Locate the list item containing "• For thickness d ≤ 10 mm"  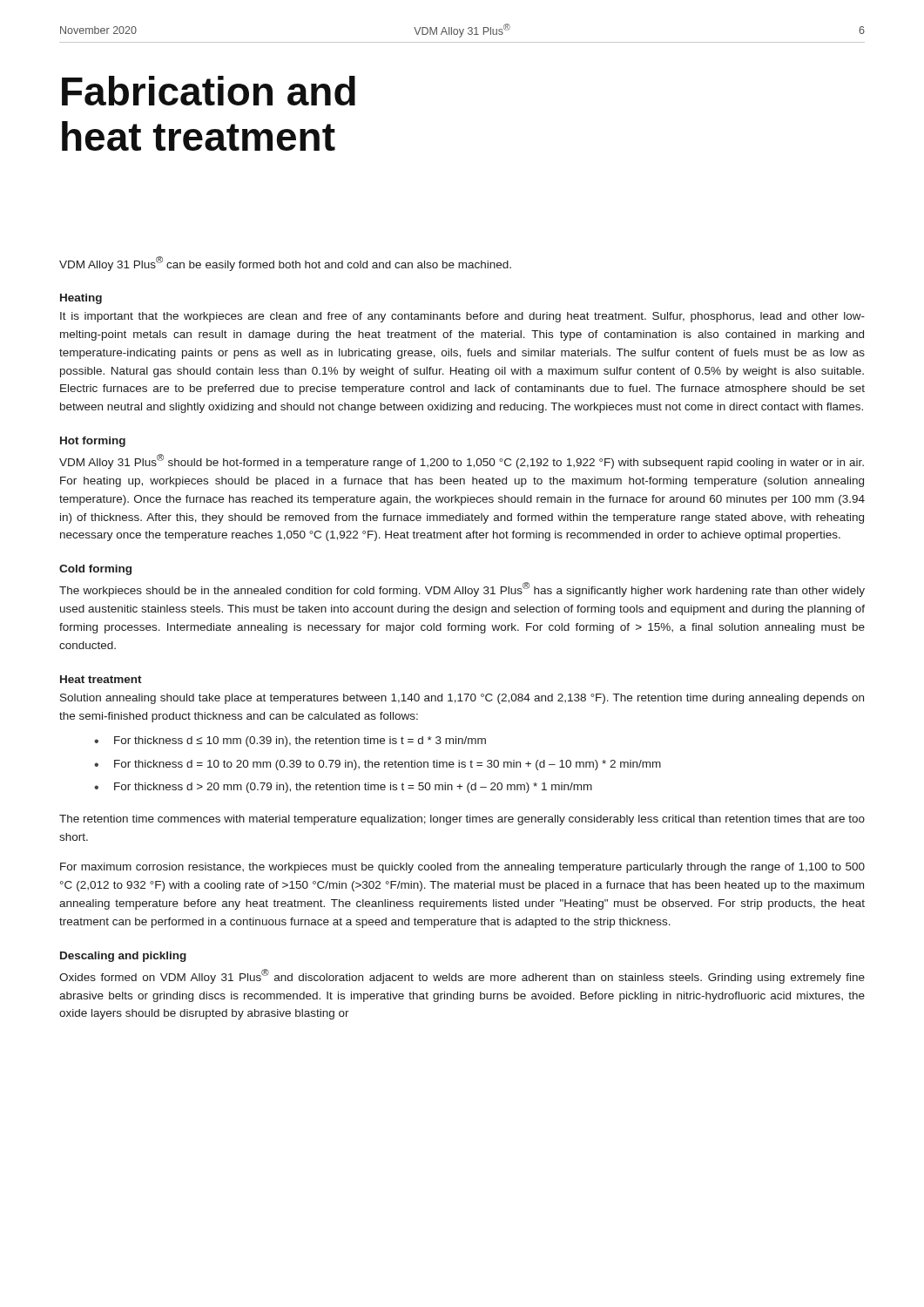[475, 742]
